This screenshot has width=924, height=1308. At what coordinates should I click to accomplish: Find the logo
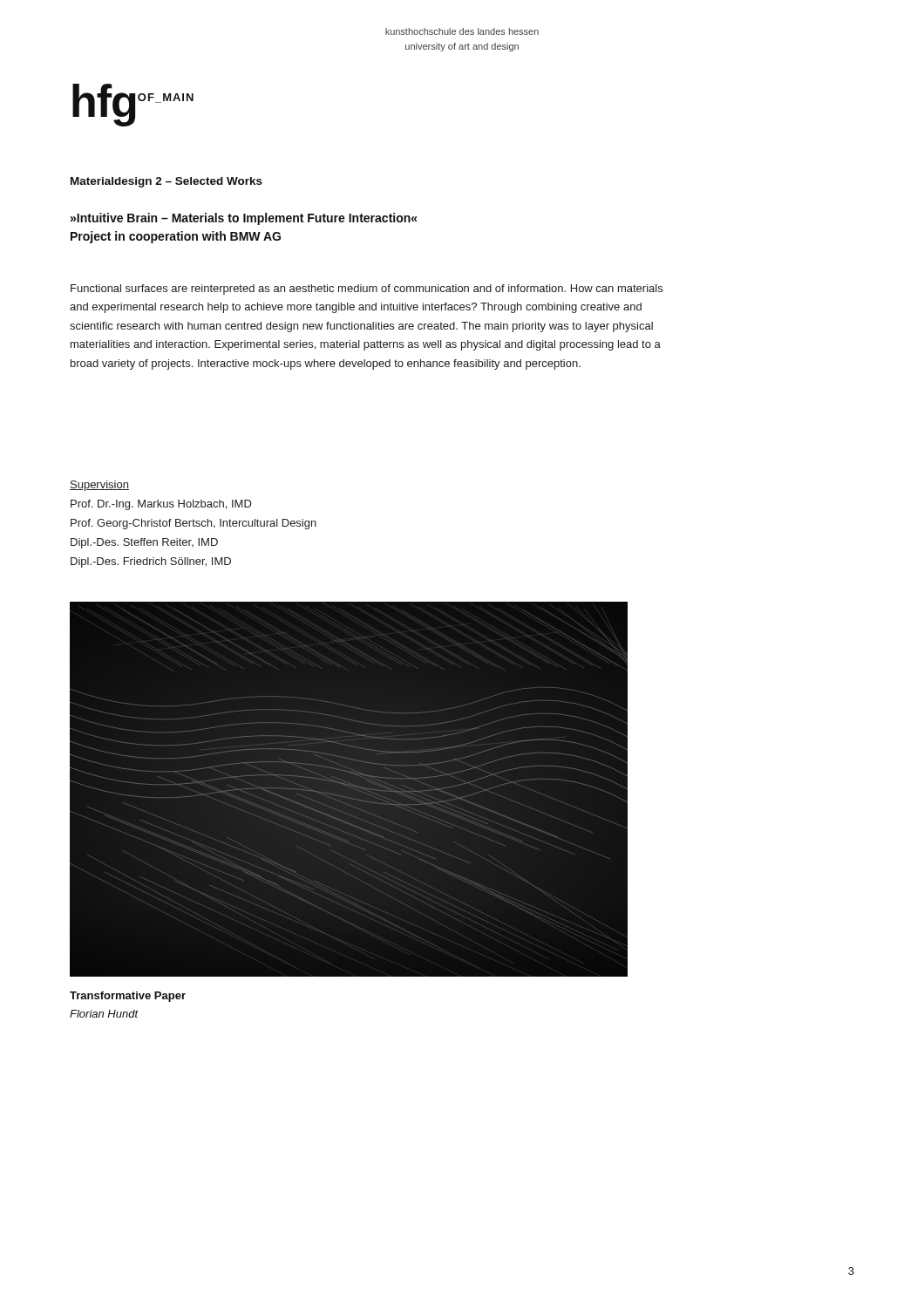click(132, 101)
